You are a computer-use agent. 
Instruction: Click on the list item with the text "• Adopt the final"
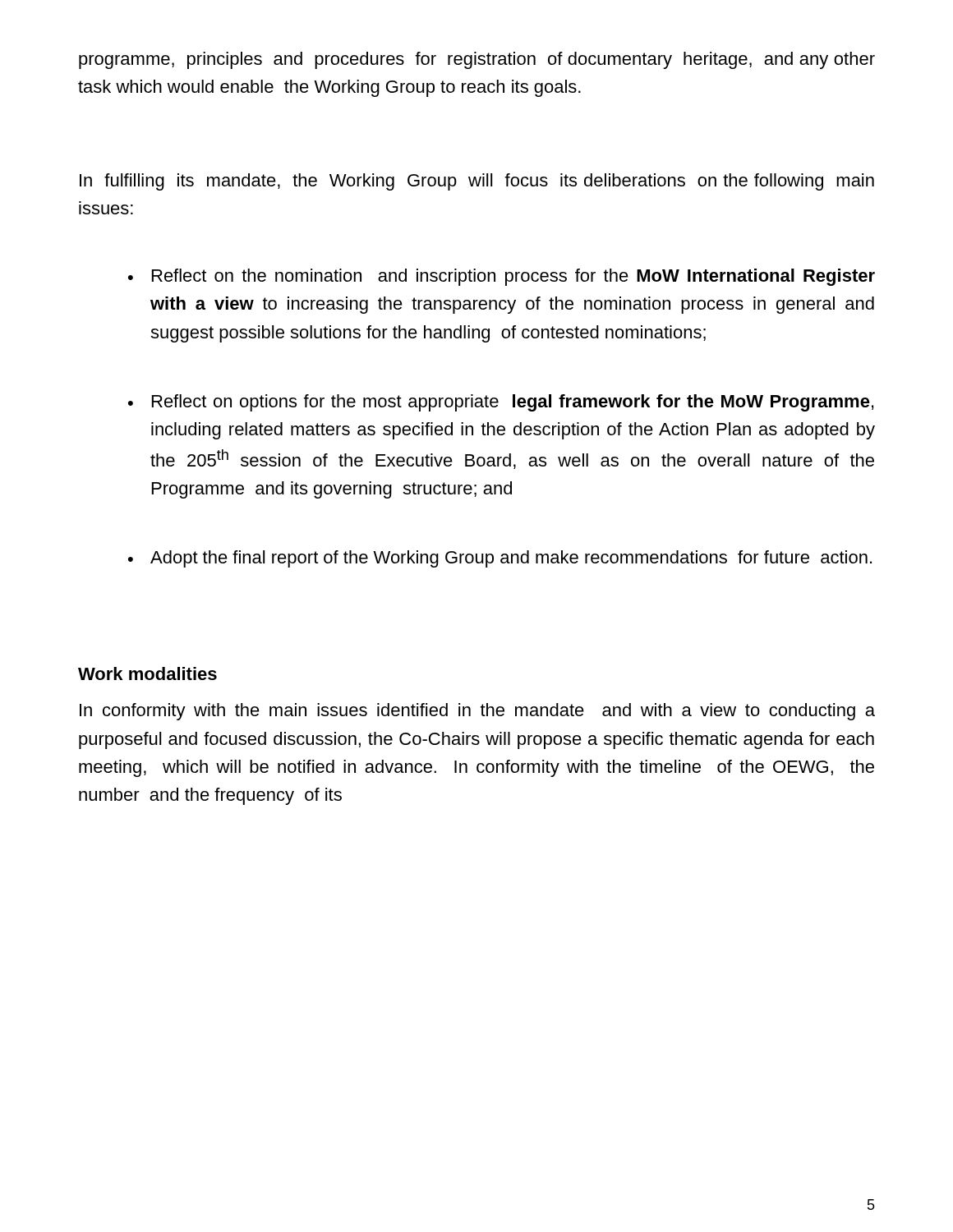(501, 559)
